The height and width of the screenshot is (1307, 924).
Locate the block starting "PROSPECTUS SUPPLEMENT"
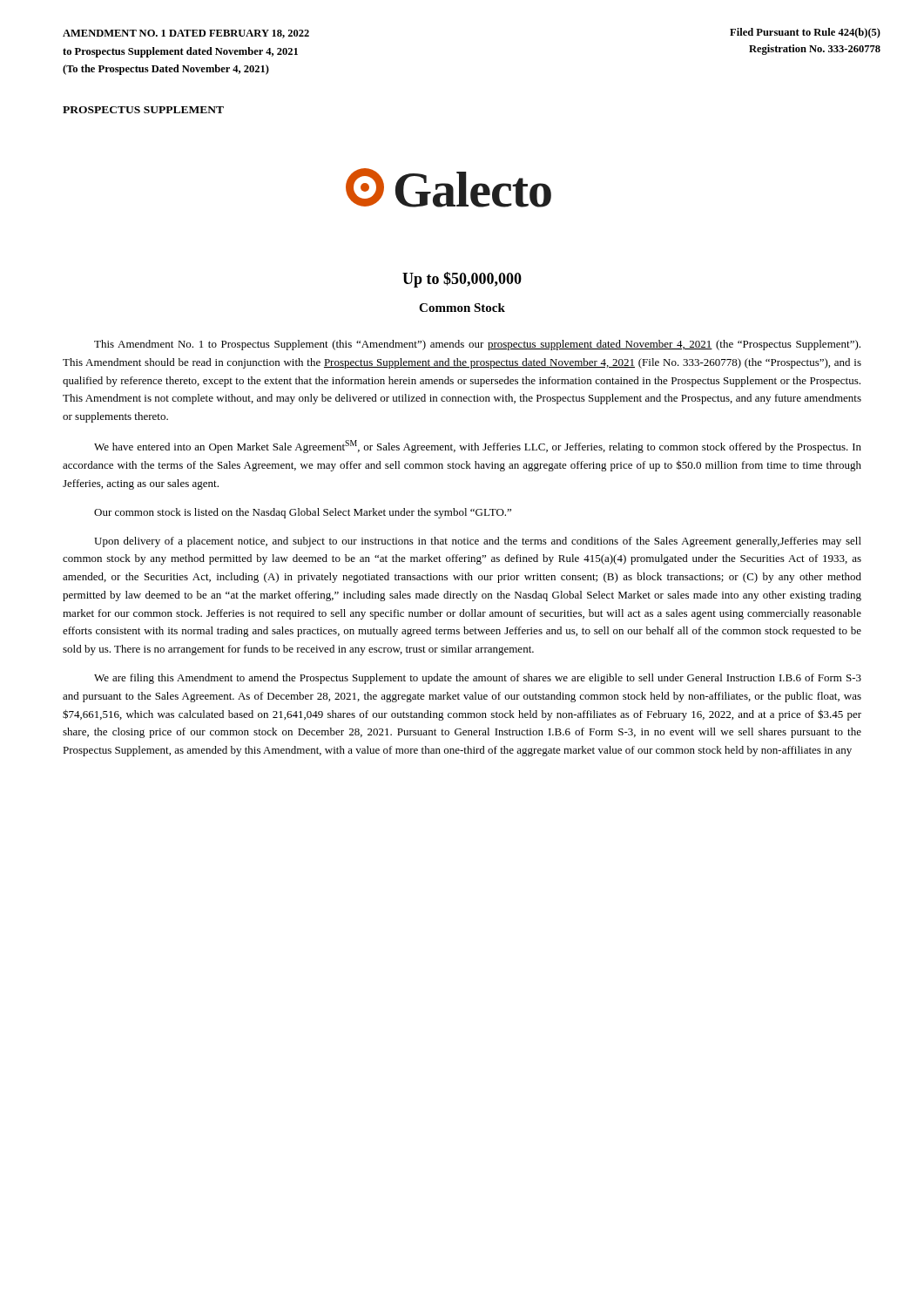click(x=143, y=109)
